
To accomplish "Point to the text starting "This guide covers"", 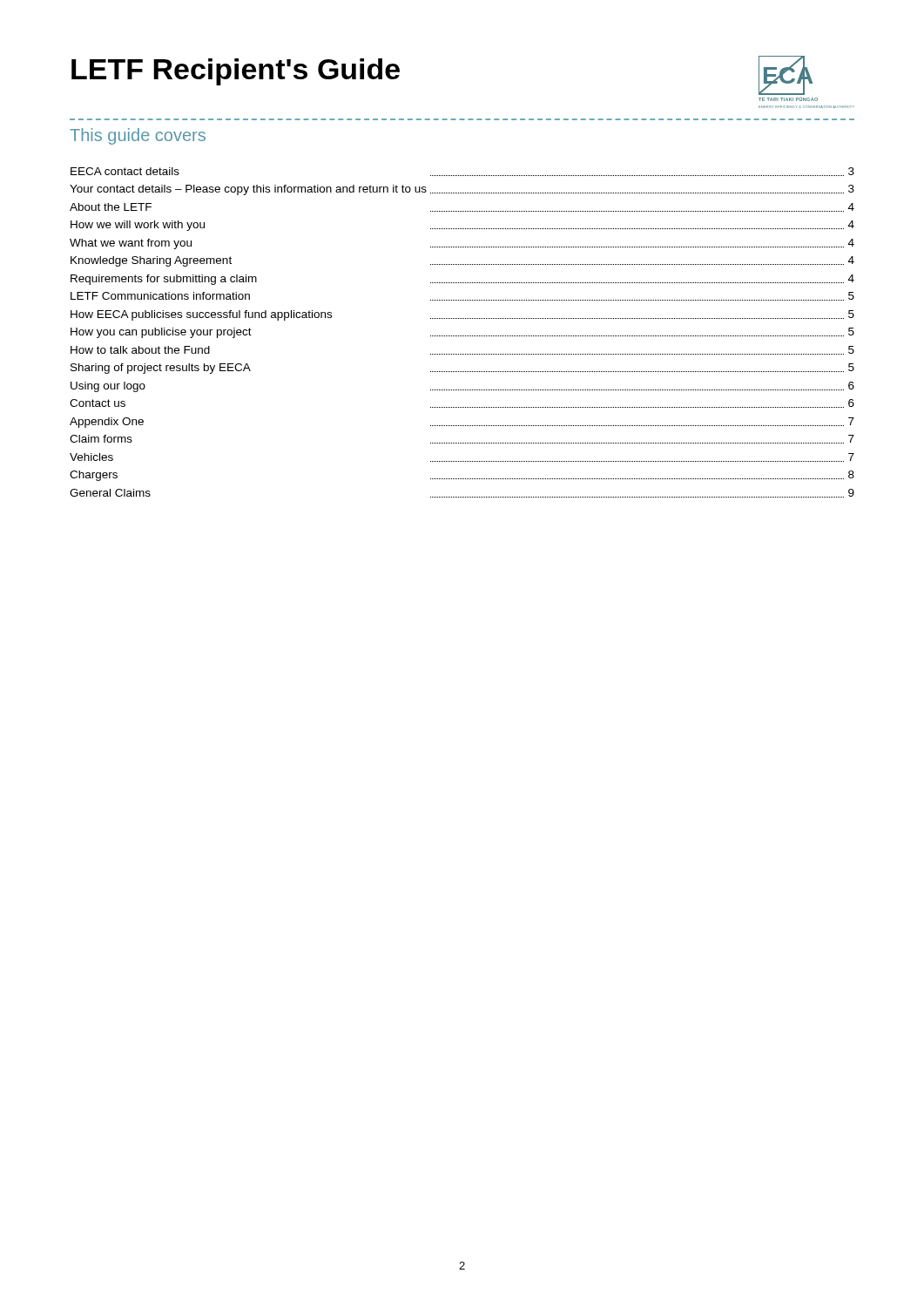I will pos(138,135).
